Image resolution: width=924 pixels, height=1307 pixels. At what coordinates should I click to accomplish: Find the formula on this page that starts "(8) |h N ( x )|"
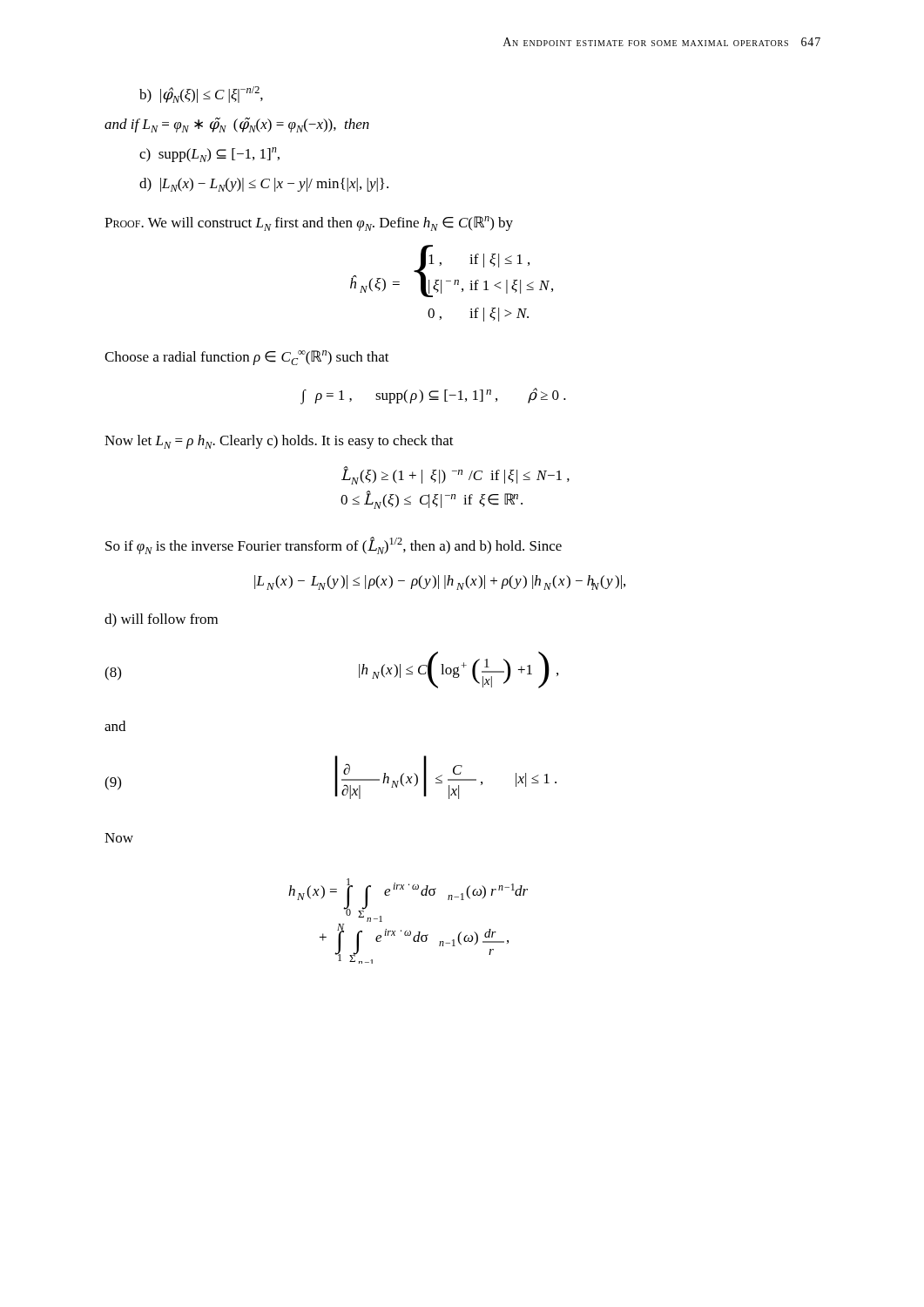tap(458, 673)
